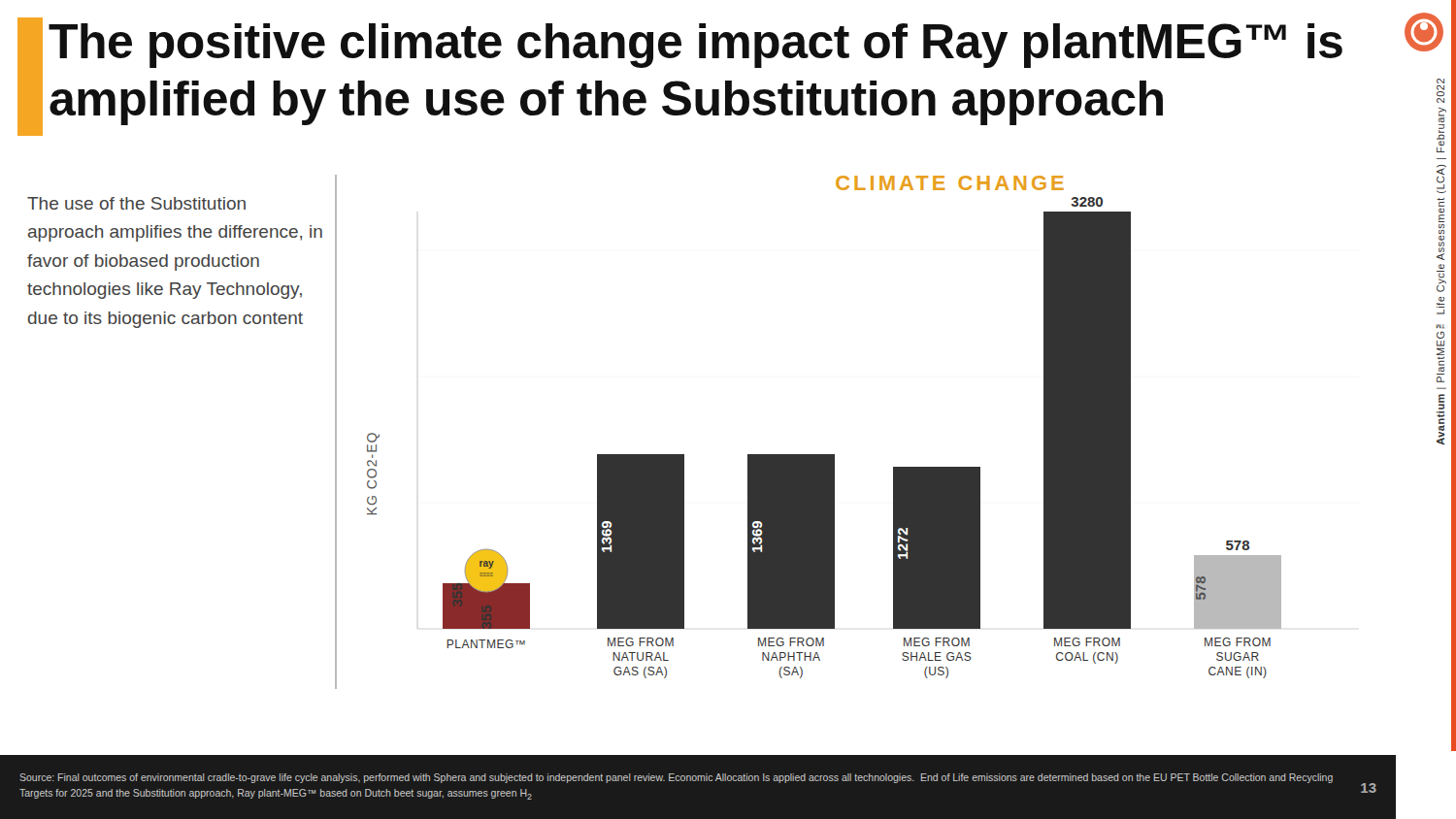Select the block starting "The positive climate change impact of Ray plantMEG™"
Image resolution: width=1456 pixels, height=819 pixels.
pos(701,71)
